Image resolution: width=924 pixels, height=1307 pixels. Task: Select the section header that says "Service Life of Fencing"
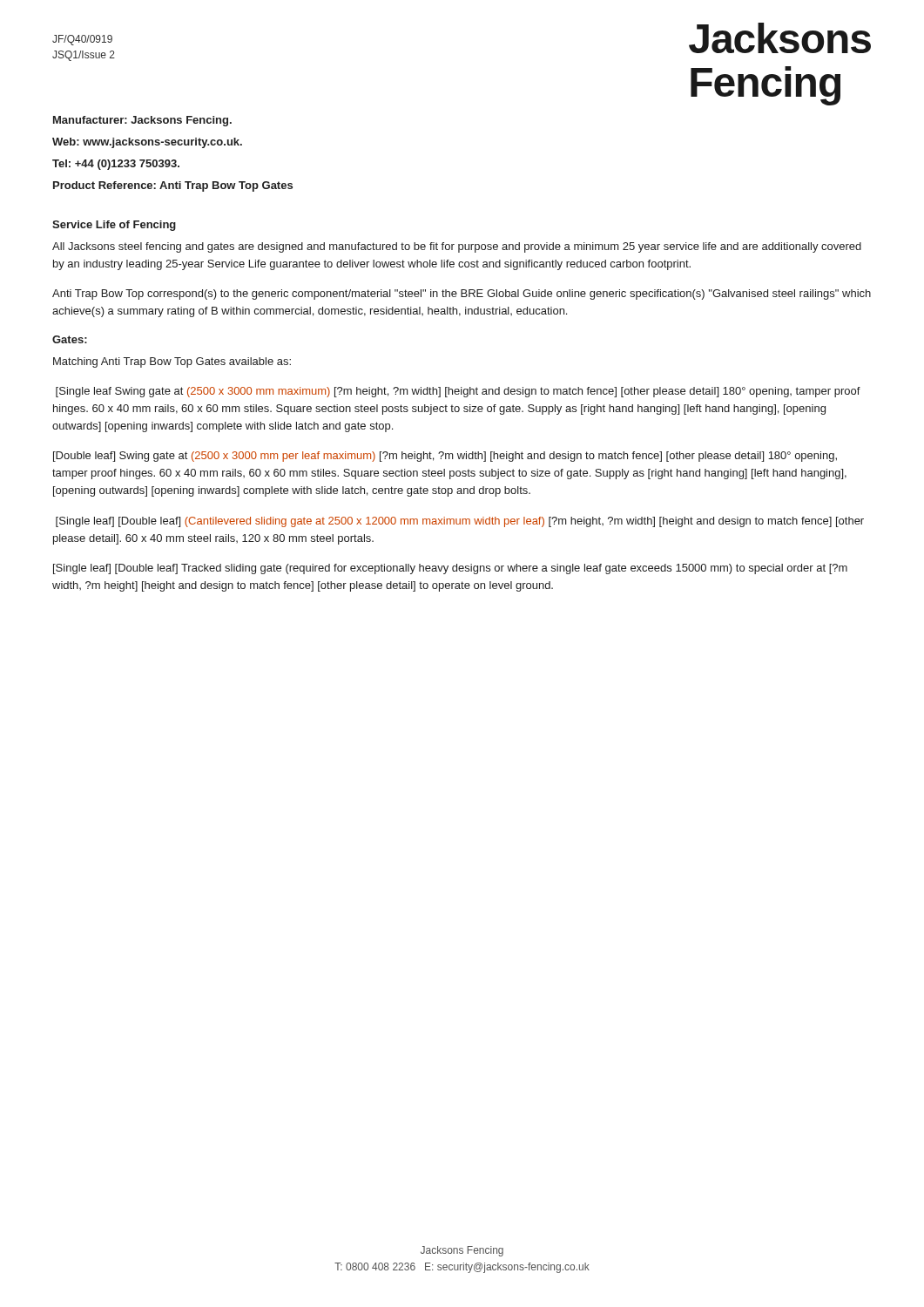pyautogui.click(x=114, y=224)
